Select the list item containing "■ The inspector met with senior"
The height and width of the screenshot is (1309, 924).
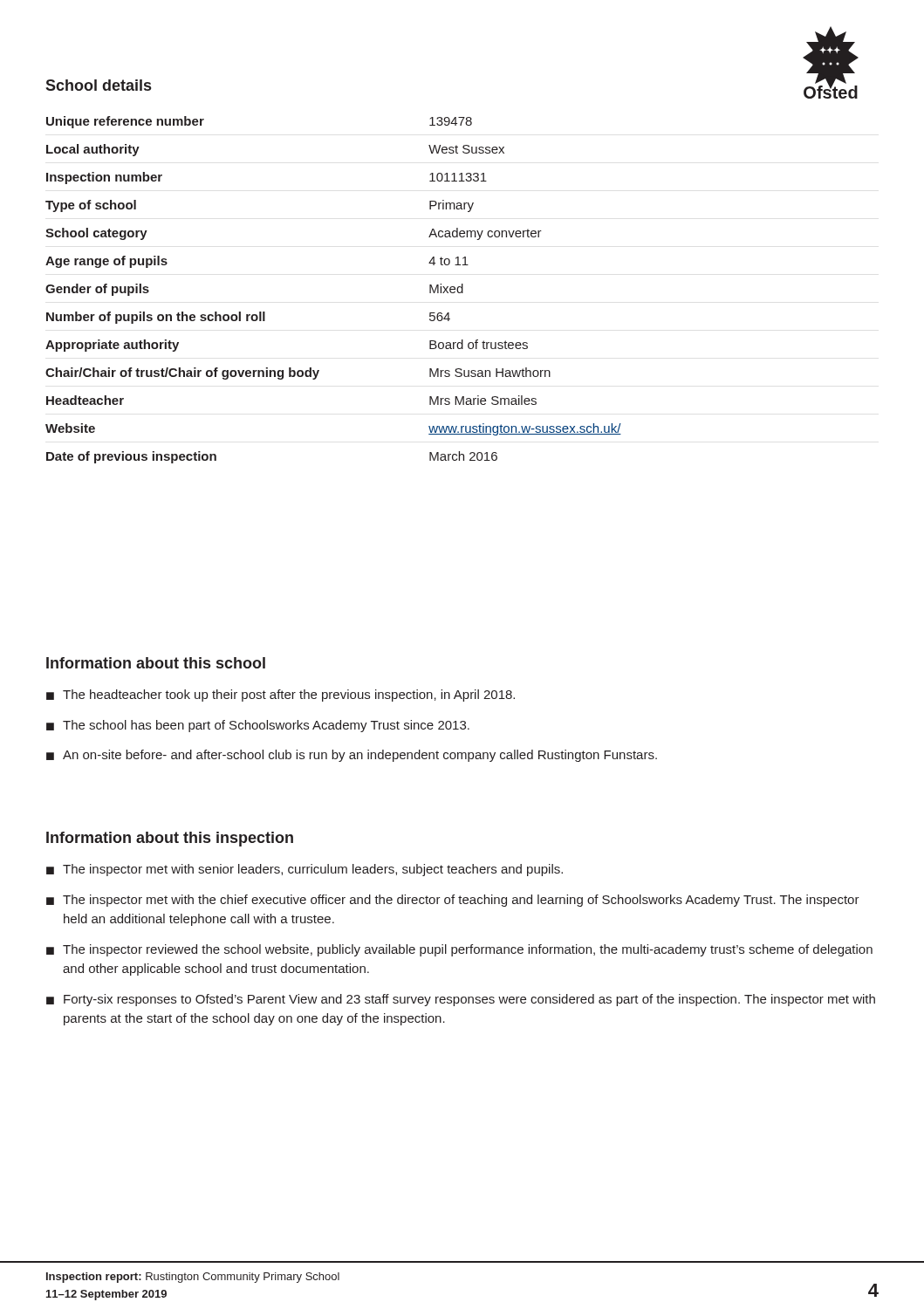coord(462,869)
